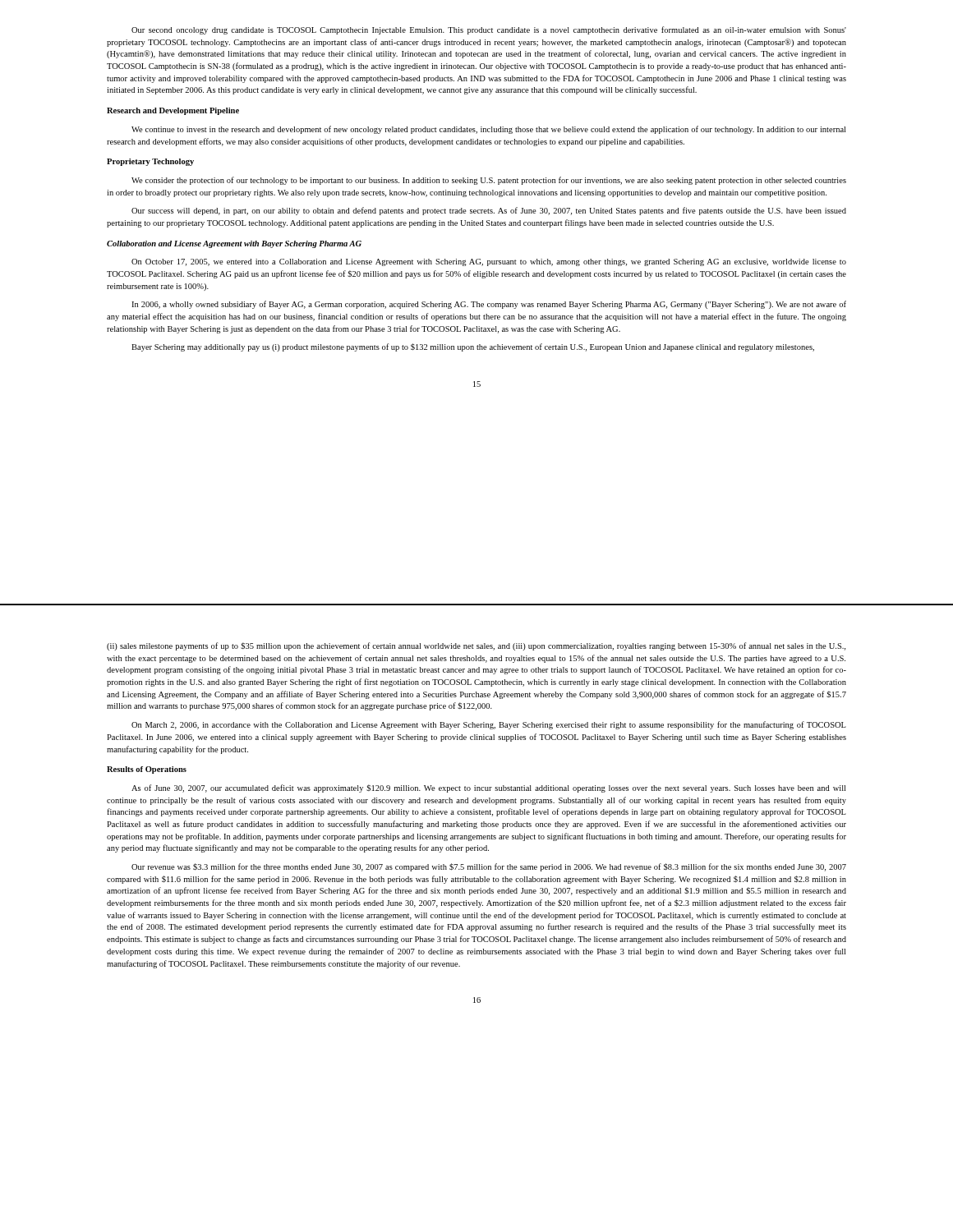The height and width of the screenshot is (1232, 953).
Task: Find the section header containing "Results of Operations"
Action: [147, 770]
